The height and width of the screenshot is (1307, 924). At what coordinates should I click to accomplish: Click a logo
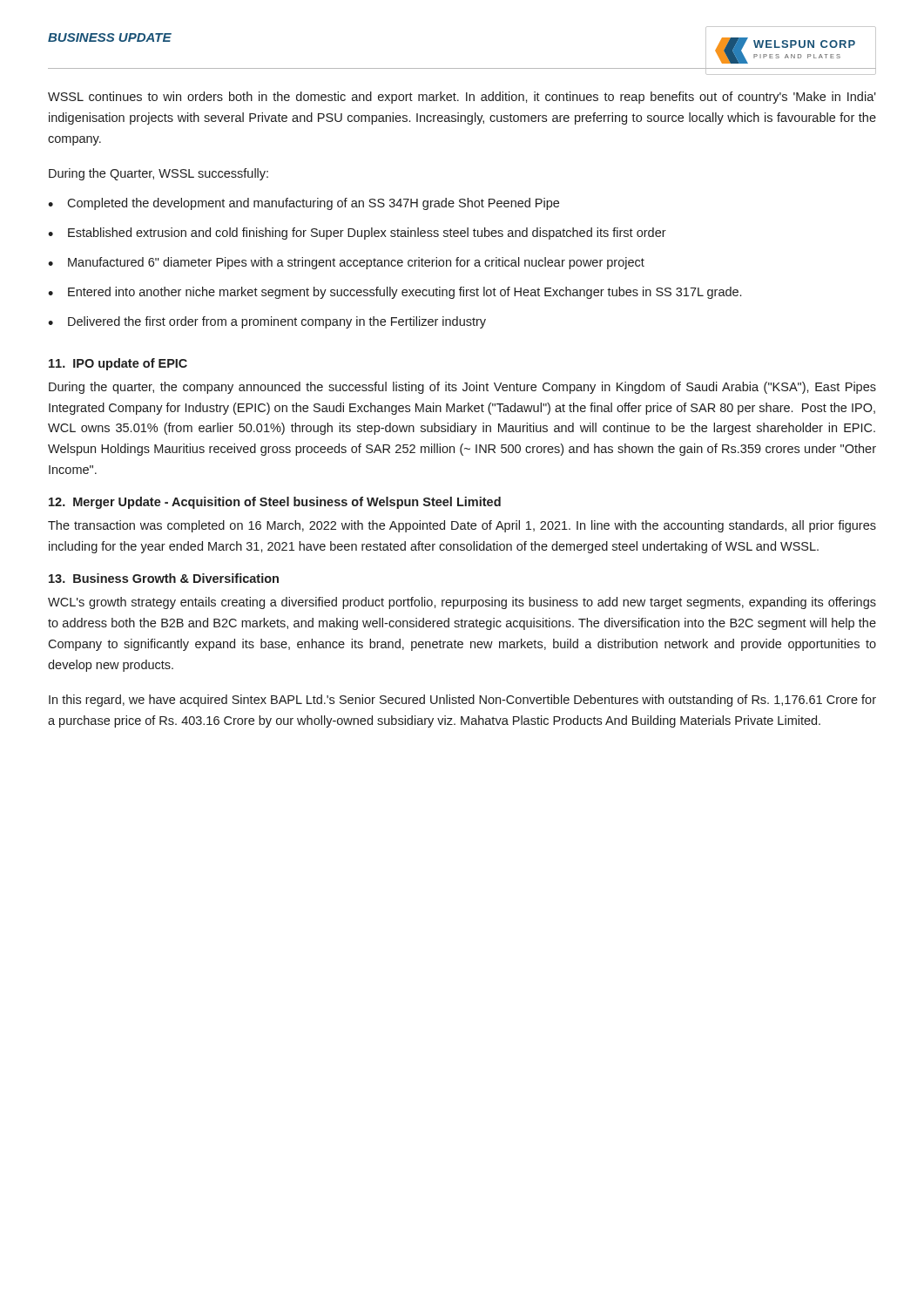791,51
